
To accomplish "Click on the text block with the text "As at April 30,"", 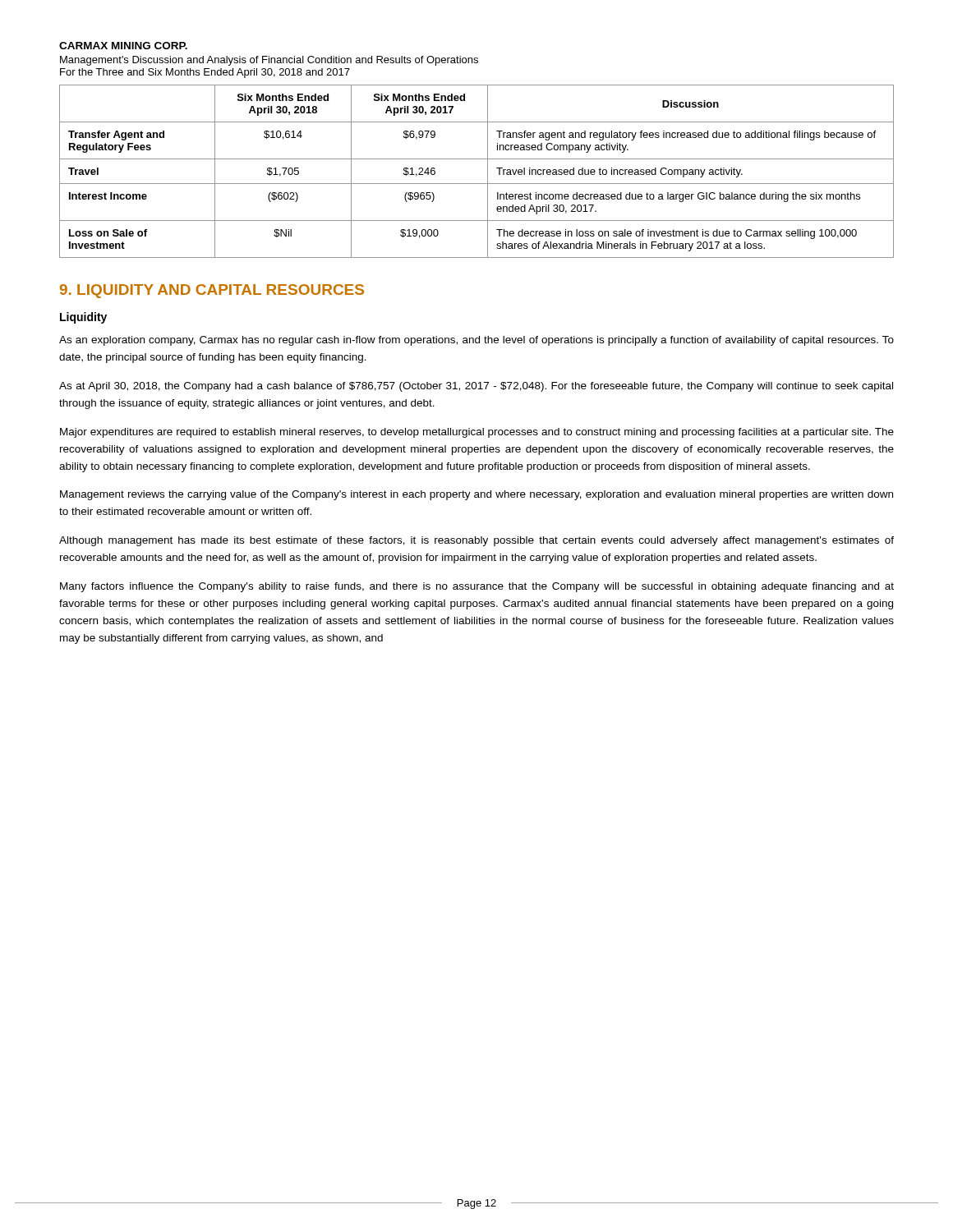I will point(476,394).
